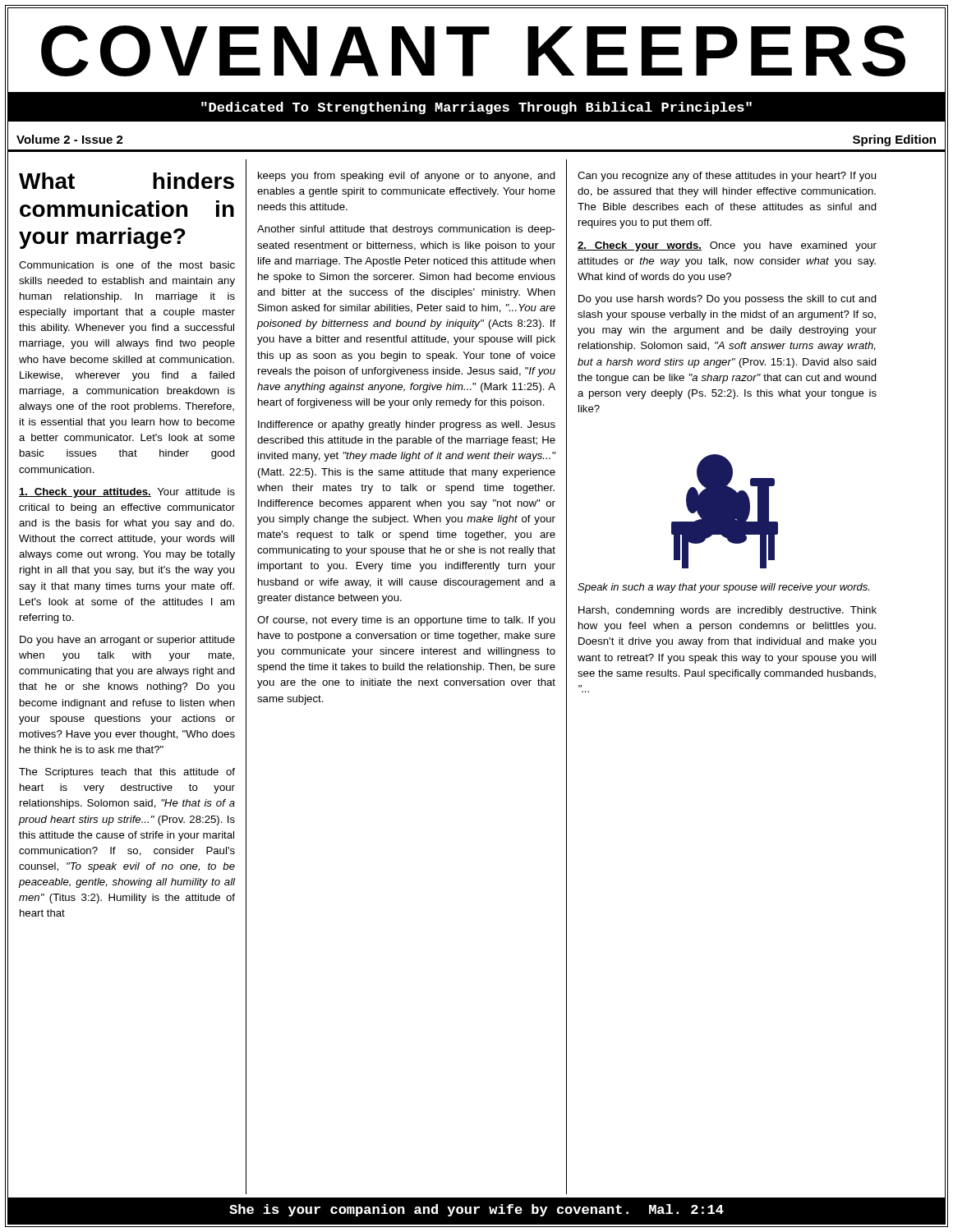953x1232 pixels.
Task: Locate the block starting "Indifference or apathy"
Action: coord(406,511)
